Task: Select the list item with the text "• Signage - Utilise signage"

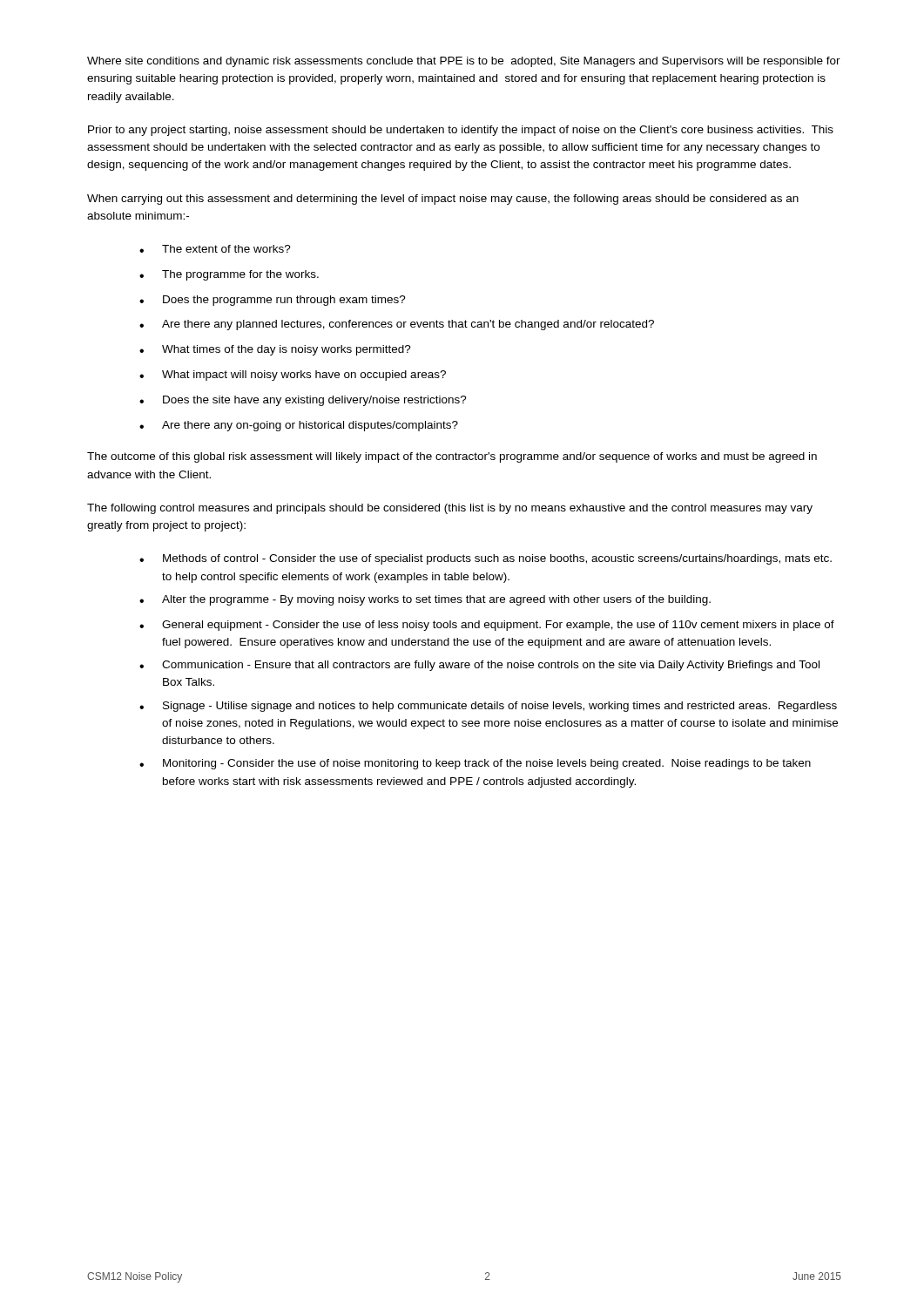Action: 490,723
